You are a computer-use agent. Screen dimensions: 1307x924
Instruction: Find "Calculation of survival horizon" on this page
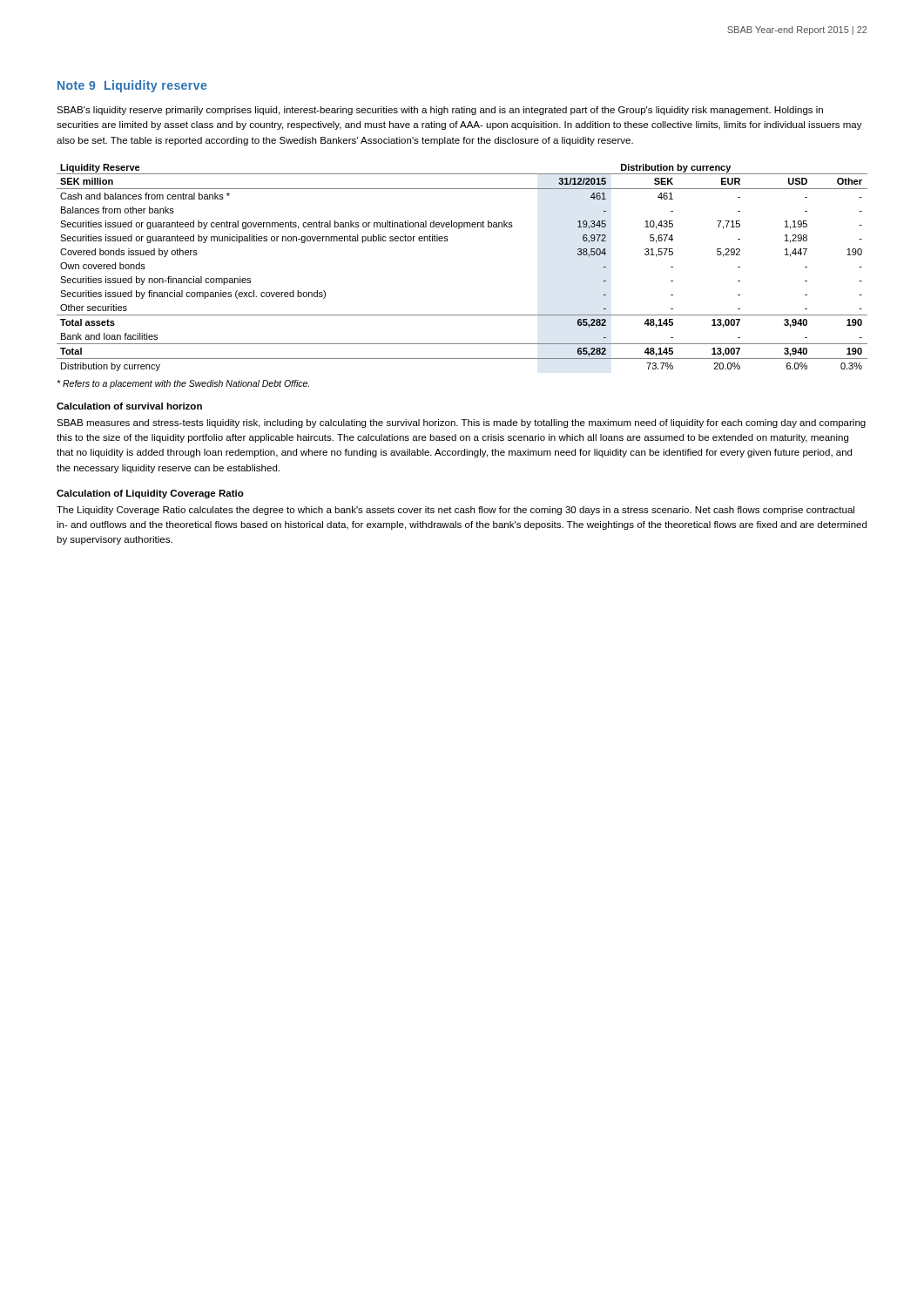tap(130, 406)
